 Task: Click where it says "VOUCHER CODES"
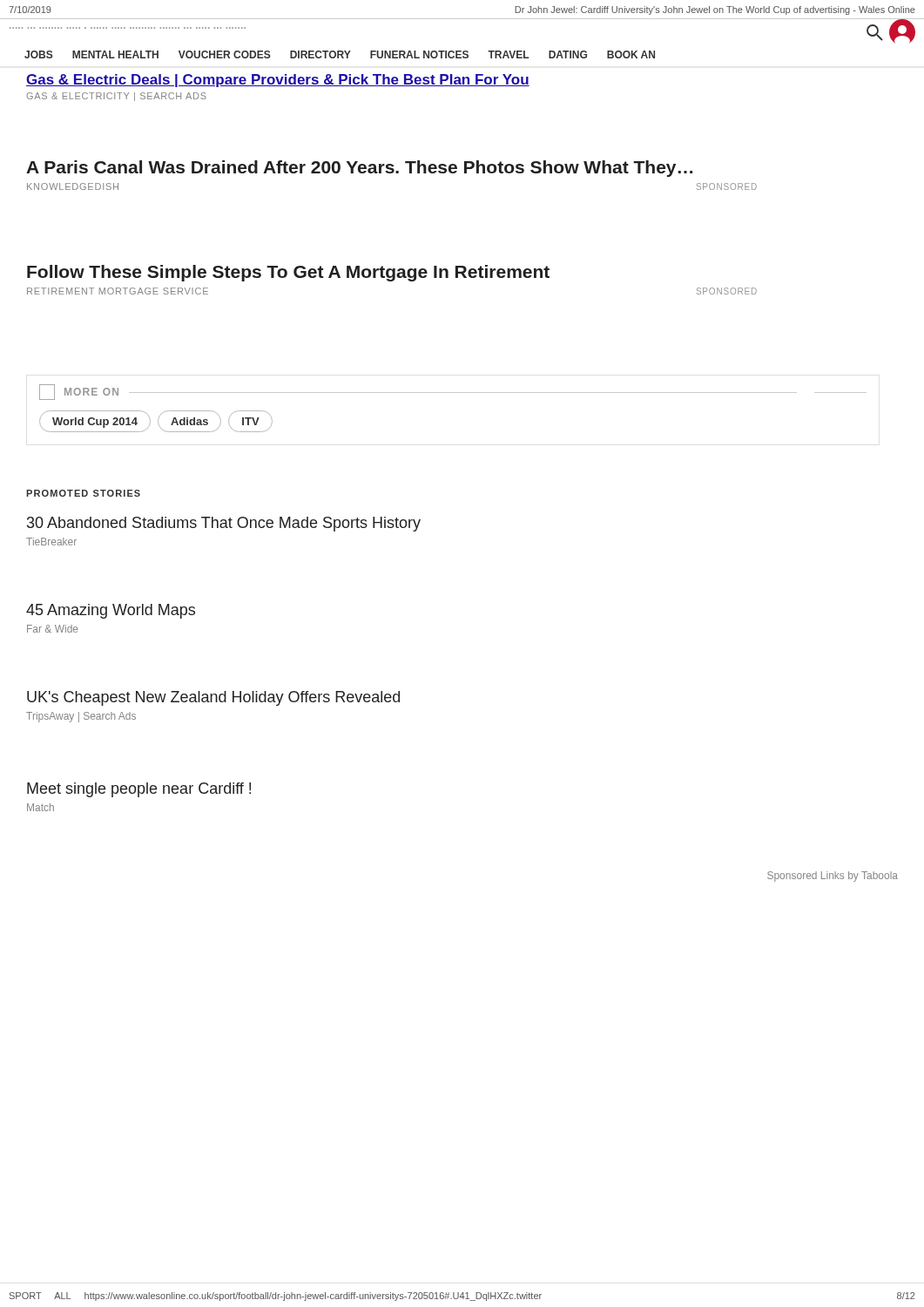[224, 55]
